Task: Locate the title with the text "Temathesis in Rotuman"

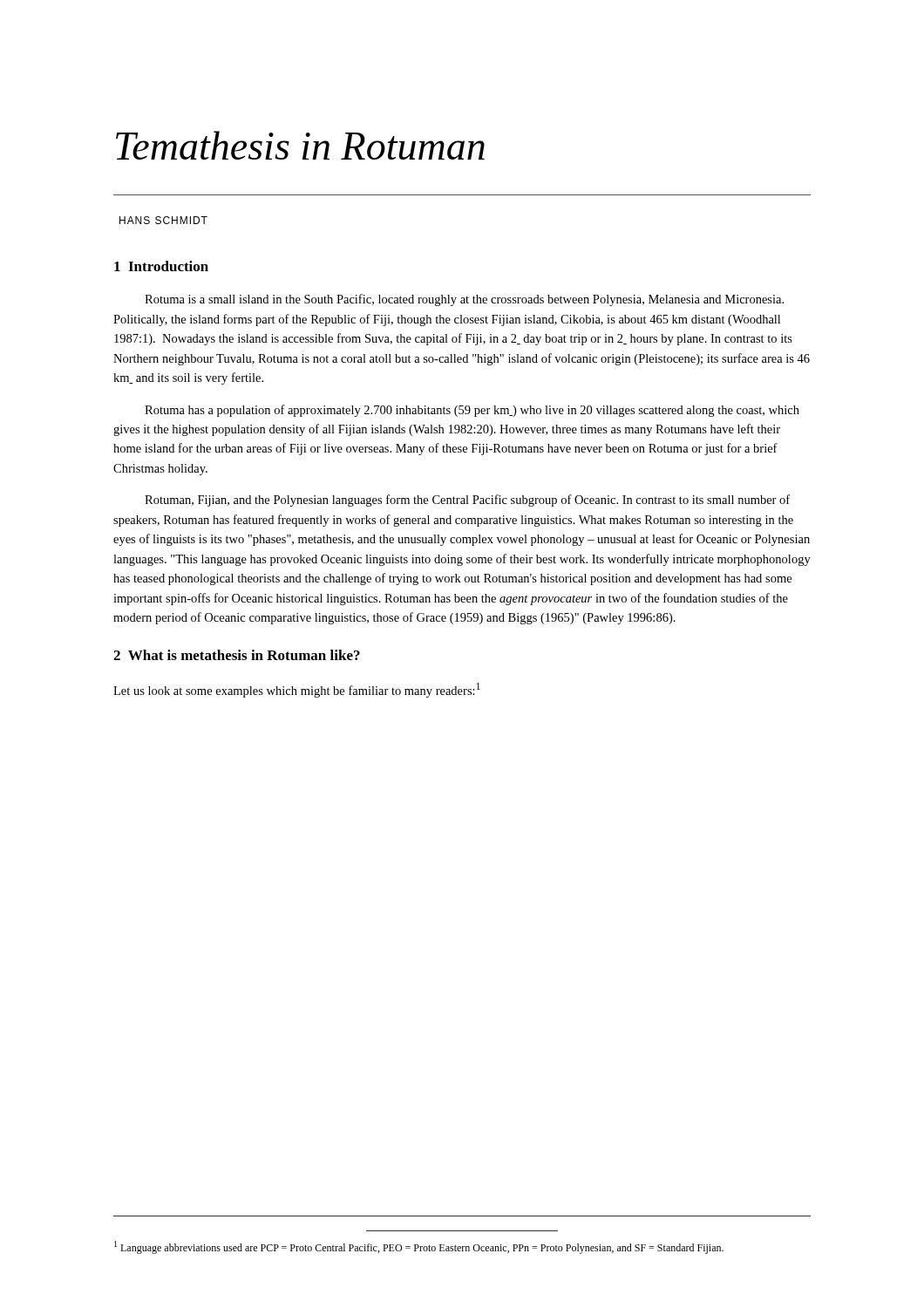Action: pyautogui.click(x=300, y=146)
